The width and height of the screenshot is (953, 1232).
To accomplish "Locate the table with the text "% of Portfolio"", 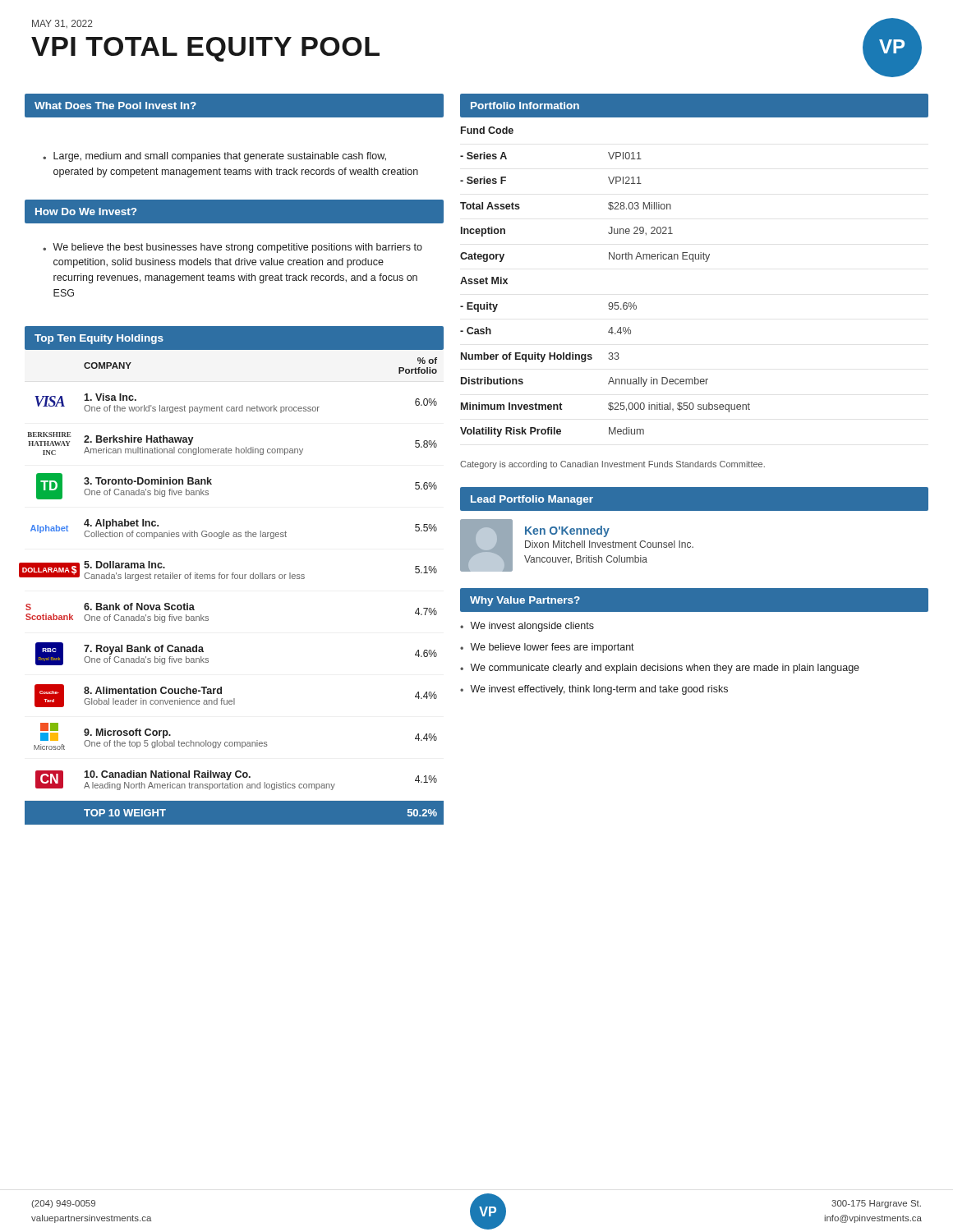I will (x=234, y=587).
